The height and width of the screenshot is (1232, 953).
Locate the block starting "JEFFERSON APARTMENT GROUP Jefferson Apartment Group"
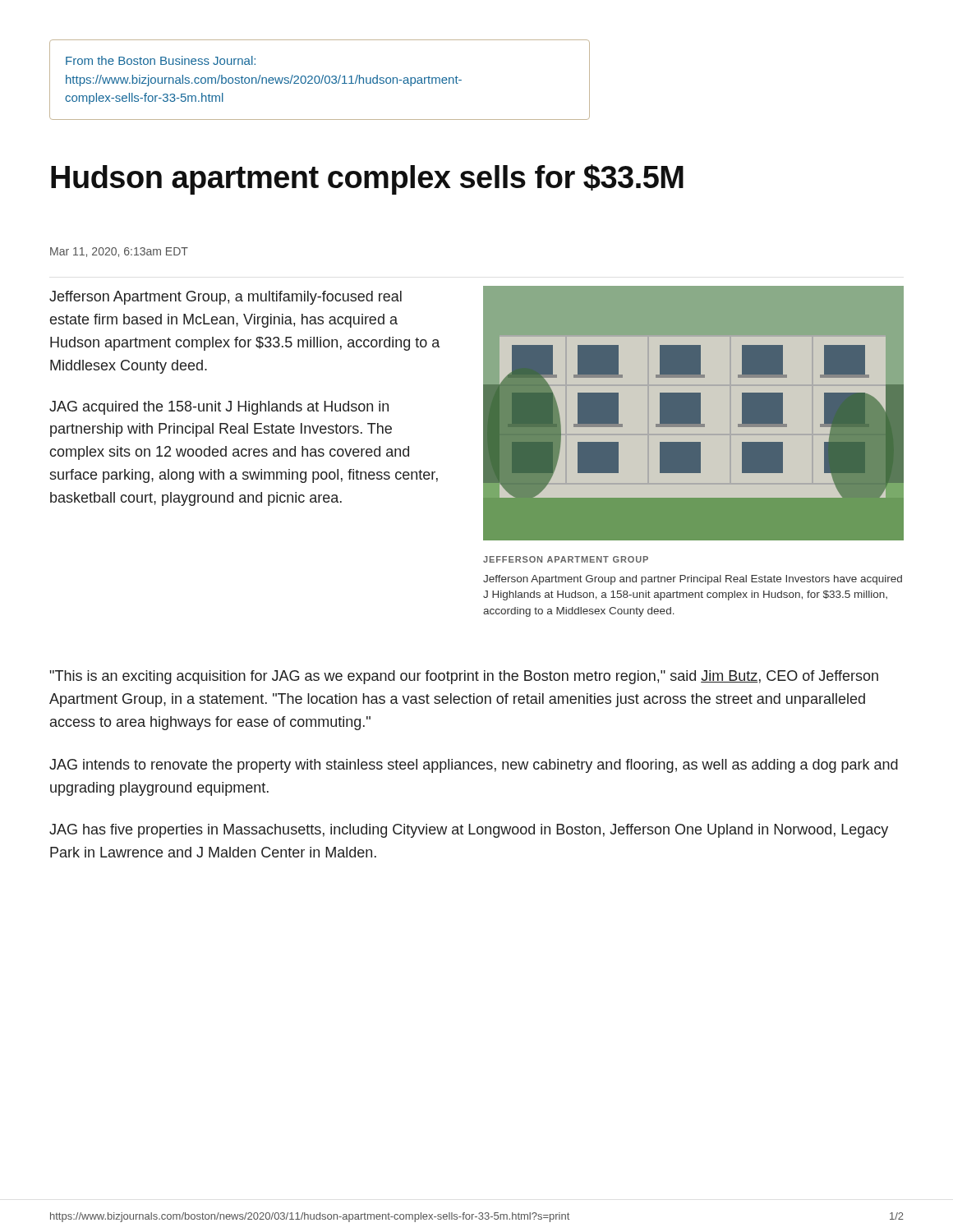pyautogui.click(x=693, y=586)
